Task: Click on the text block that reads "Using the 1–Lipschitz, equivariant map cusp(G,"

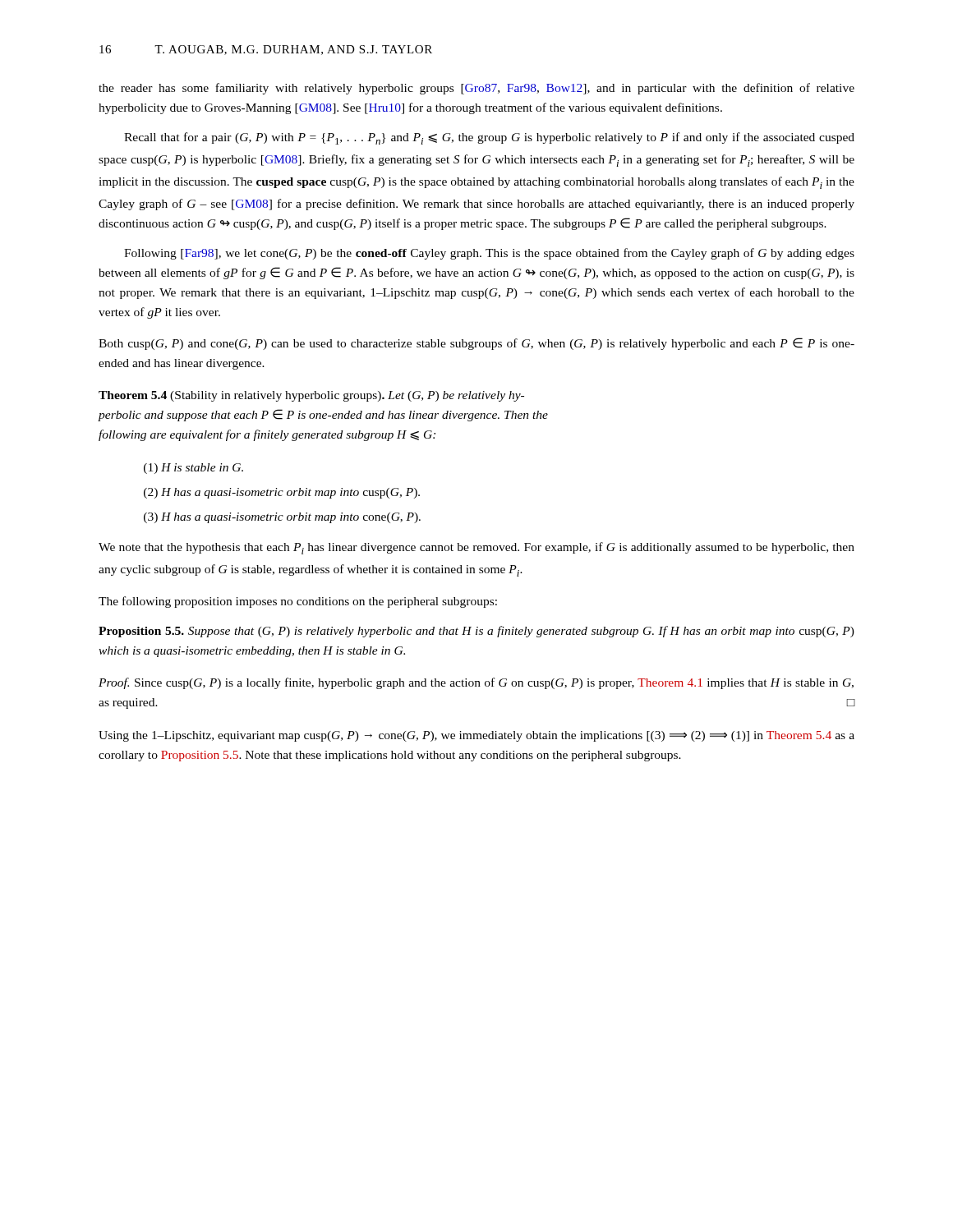Action: (476, 745)
